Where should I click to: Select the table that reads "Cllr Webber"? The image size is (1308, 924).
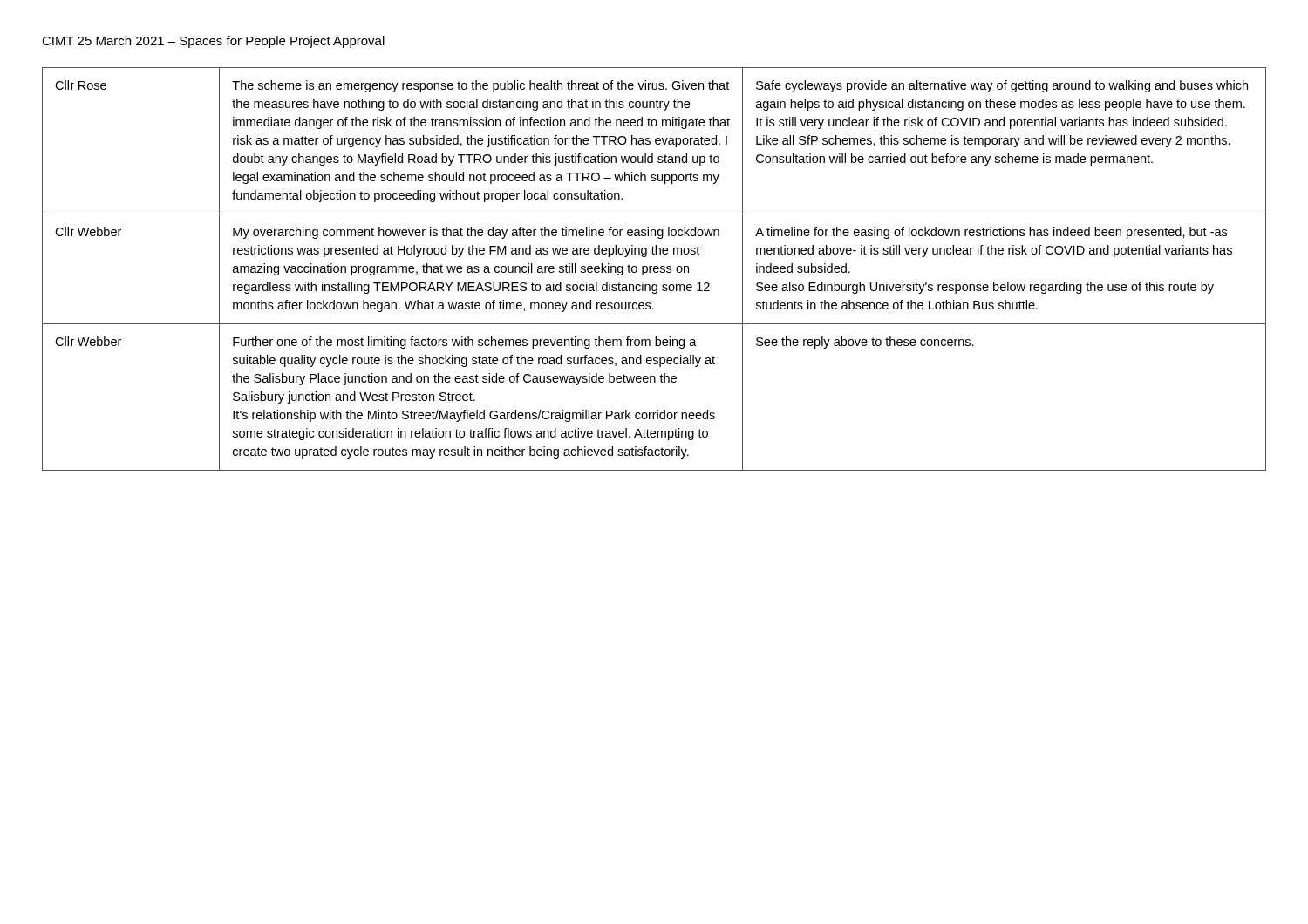pyautogui.click(x=654, y=269)
